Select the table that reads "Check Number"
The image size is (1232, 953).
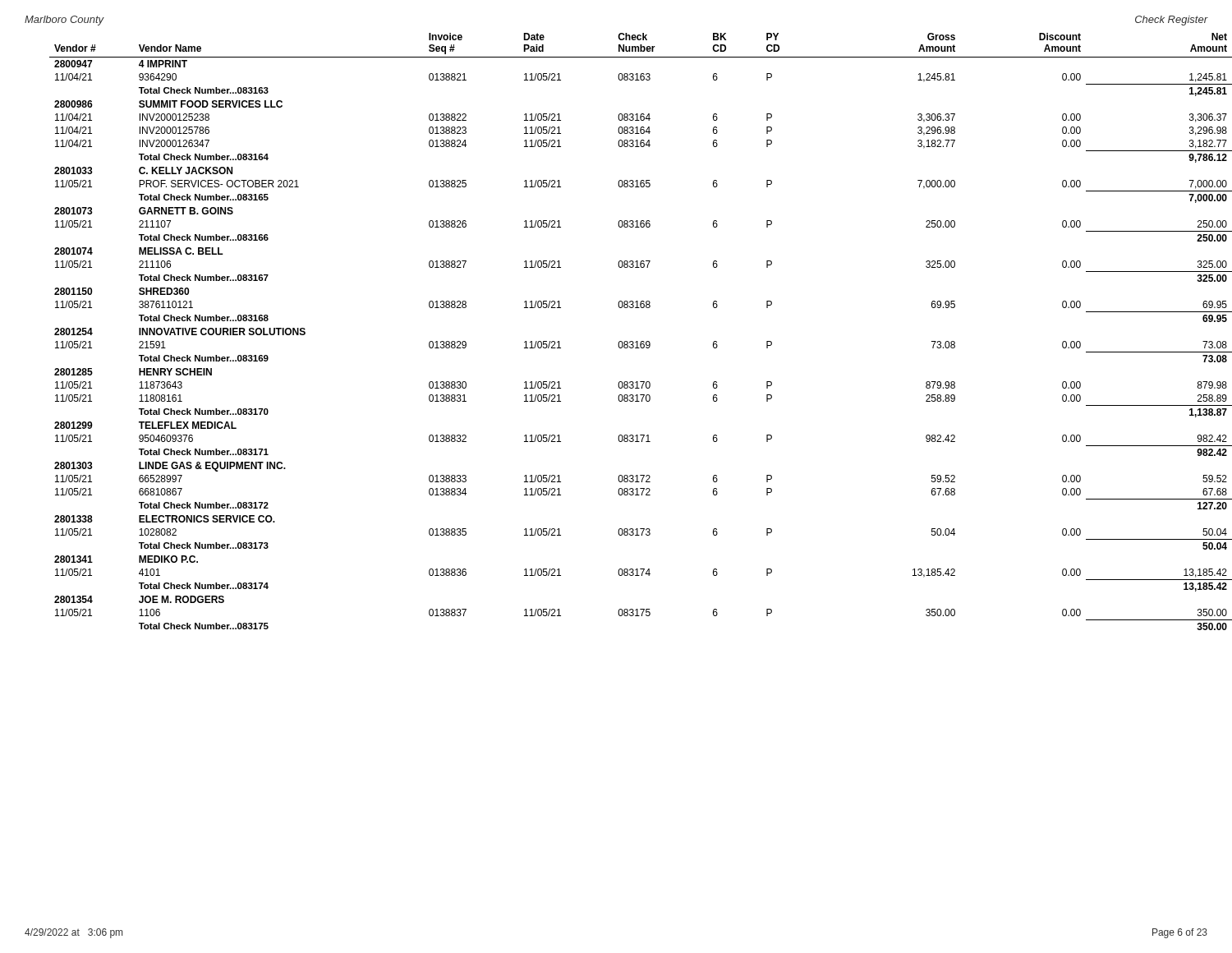tap(616, 331)
